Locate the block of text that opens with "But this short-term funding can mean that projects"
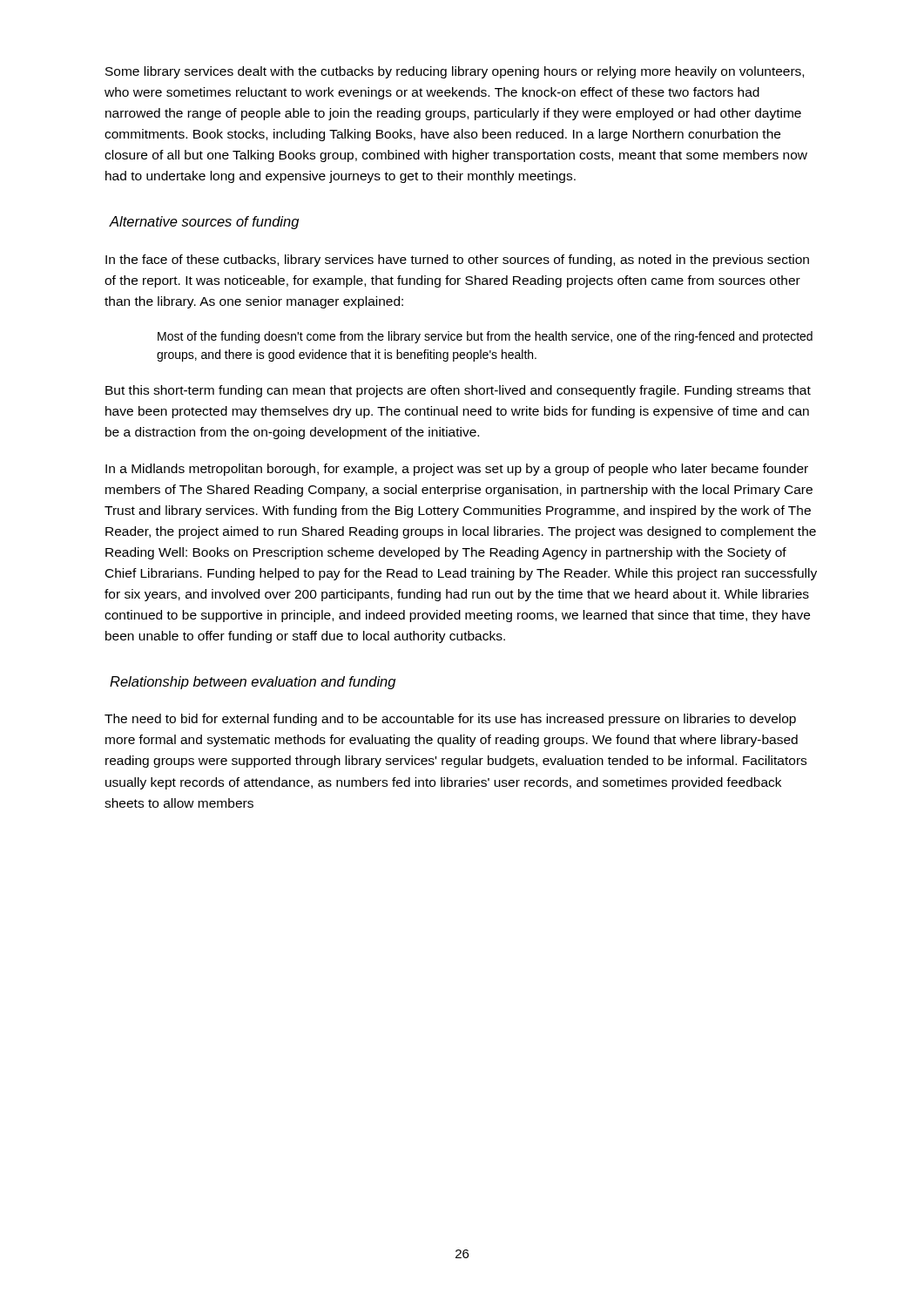The width and height of the screenshot is (924, 1307). [x=458, y=411]
